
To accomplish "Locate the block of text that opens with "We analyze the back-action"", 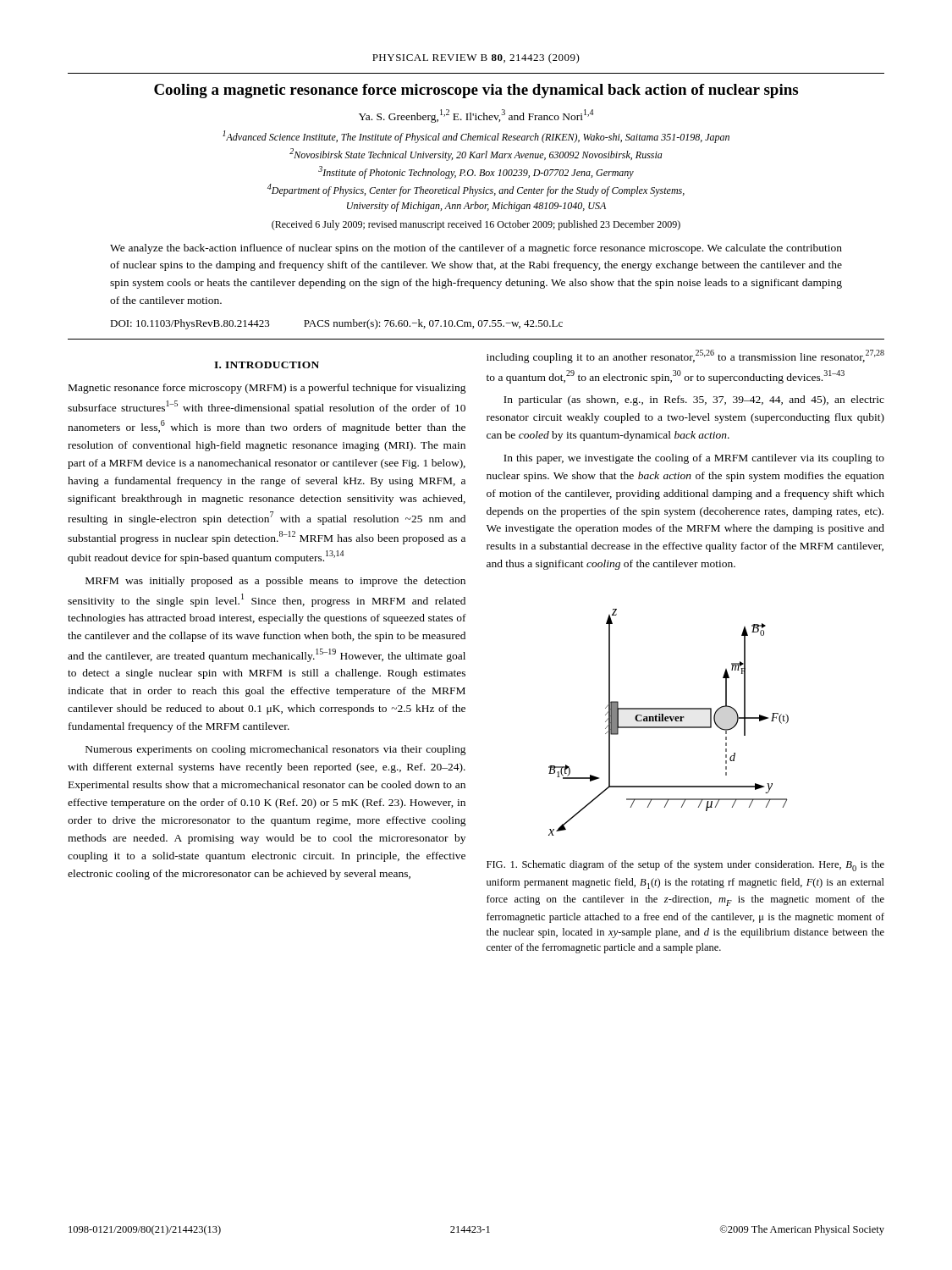I will pyautogui.click(x=476, y=274).
